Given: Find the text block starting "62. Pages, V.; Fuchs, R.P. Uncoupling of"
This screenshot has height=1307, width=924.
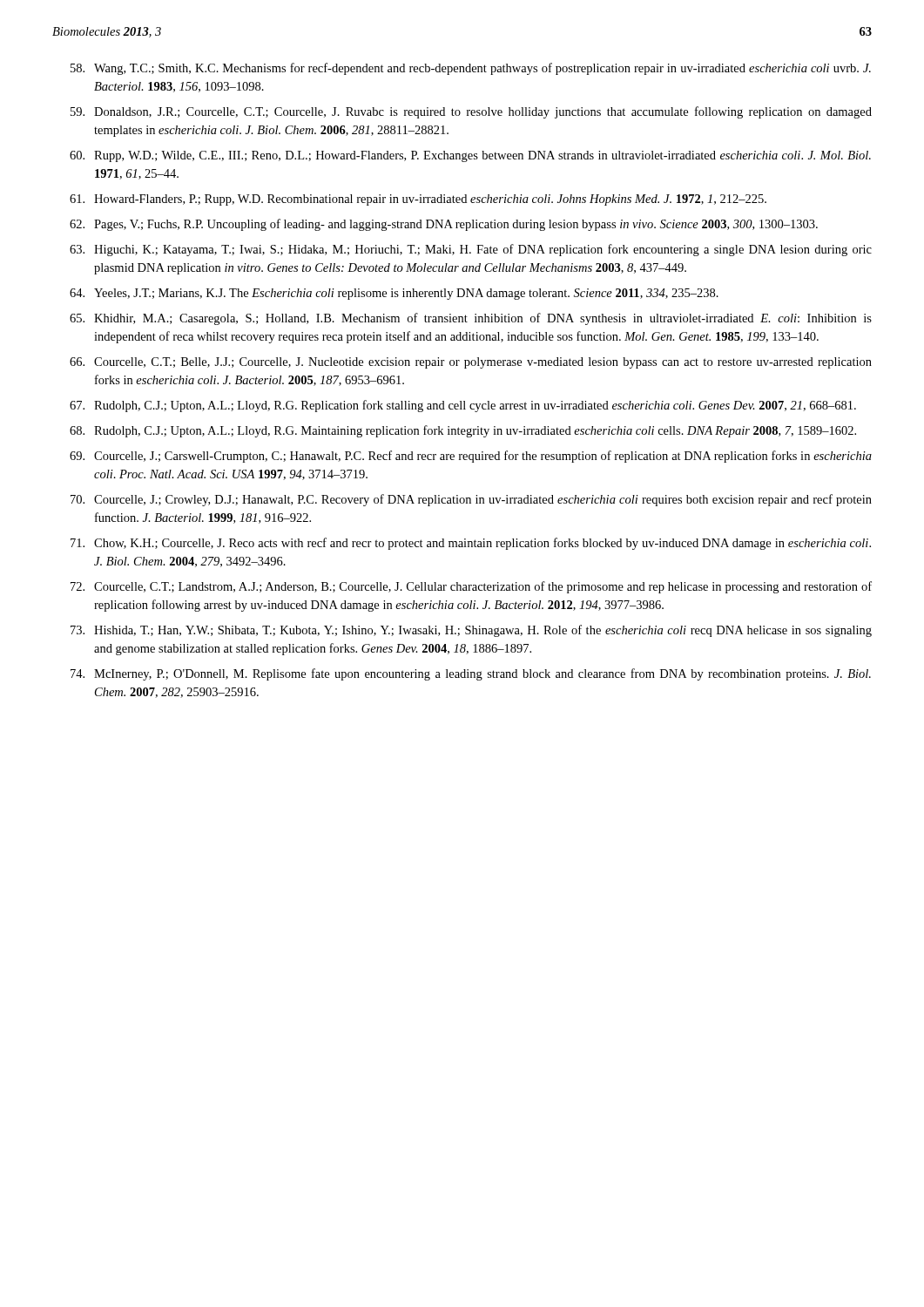Looking at the screenshot, I should 462,224.
